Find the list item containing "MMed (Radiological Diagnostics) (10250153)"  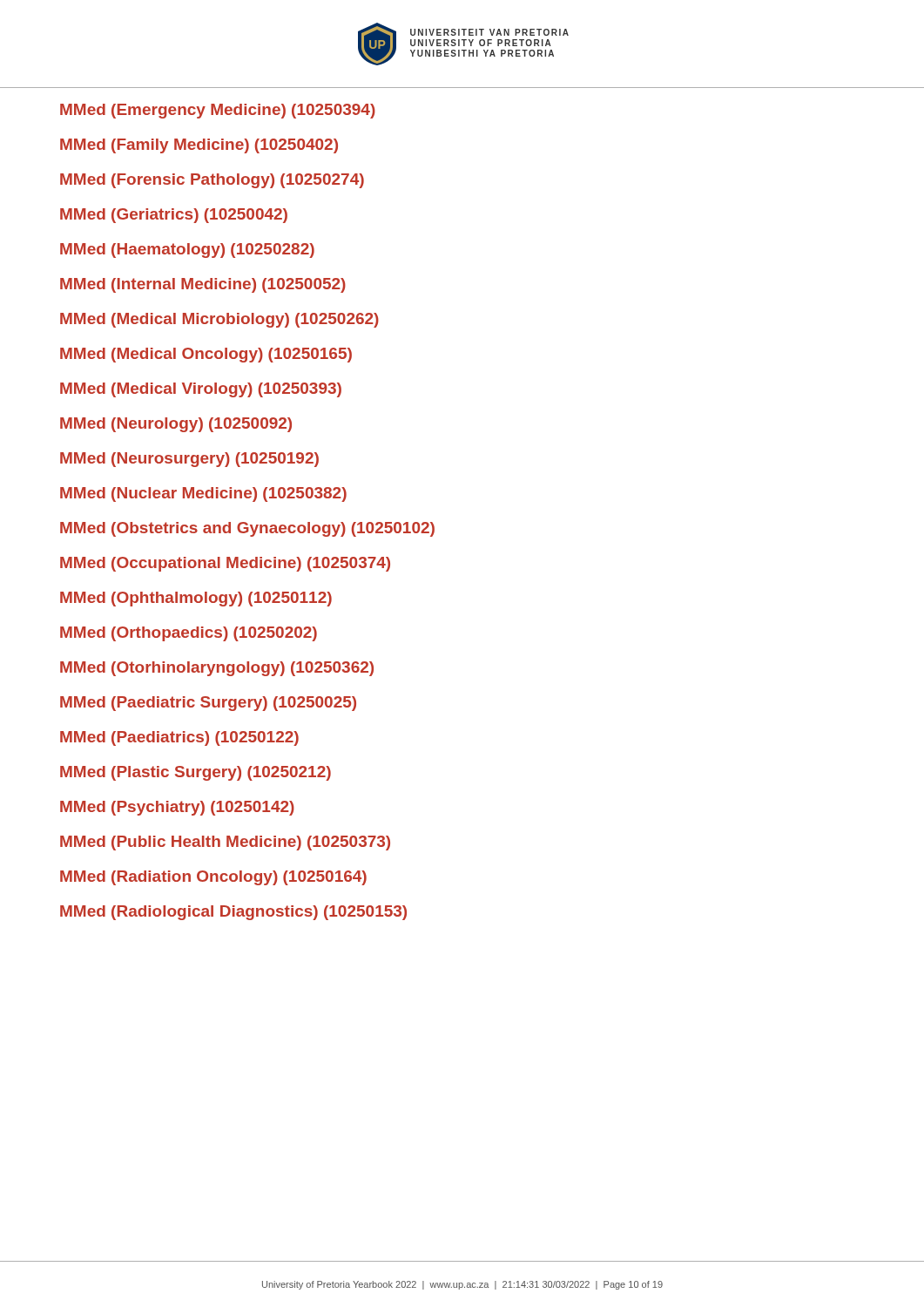pyautogui.click(x=233, y=913)
